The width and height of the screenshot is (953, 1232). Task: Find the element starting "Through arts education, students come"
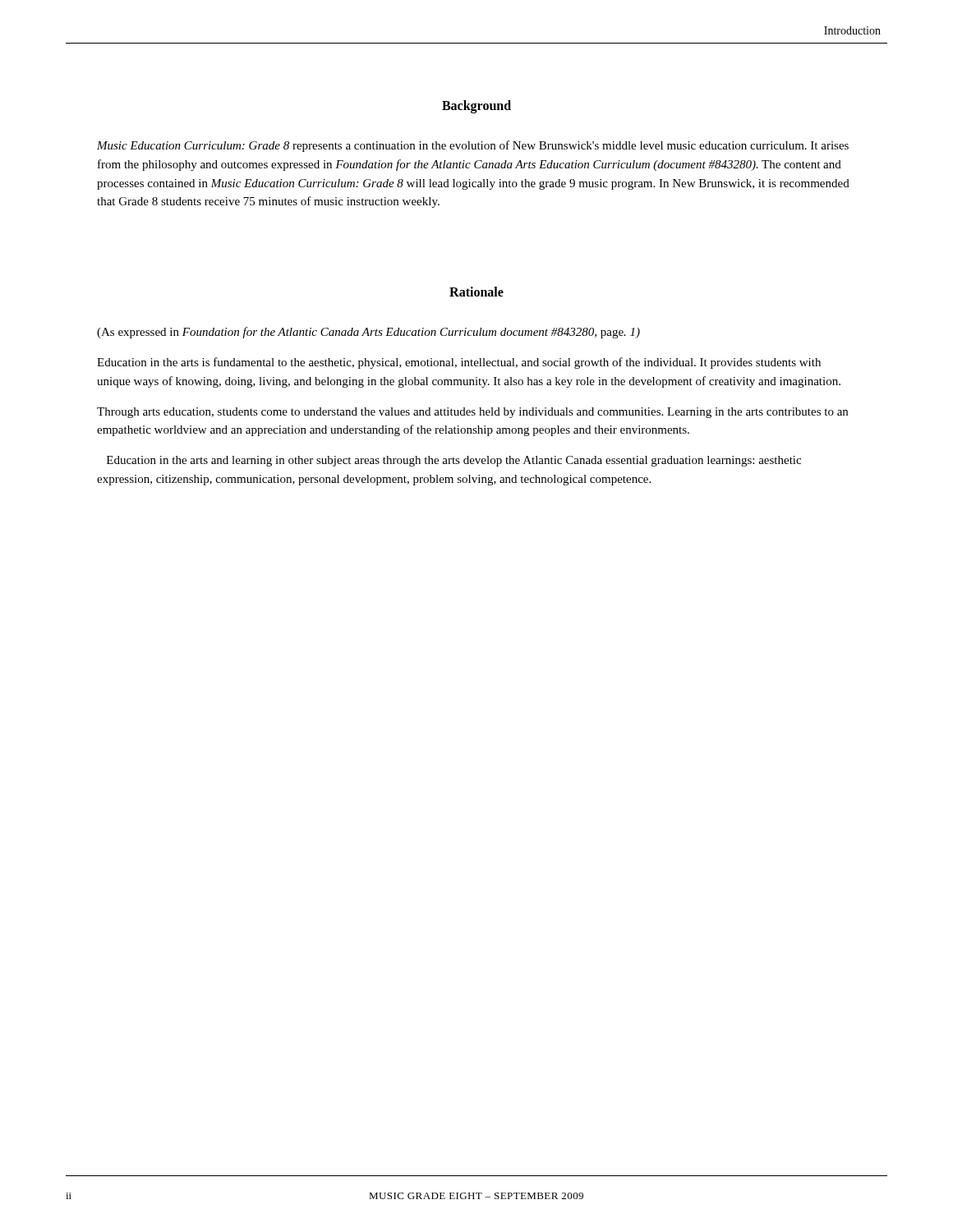[x=473, y=420]
